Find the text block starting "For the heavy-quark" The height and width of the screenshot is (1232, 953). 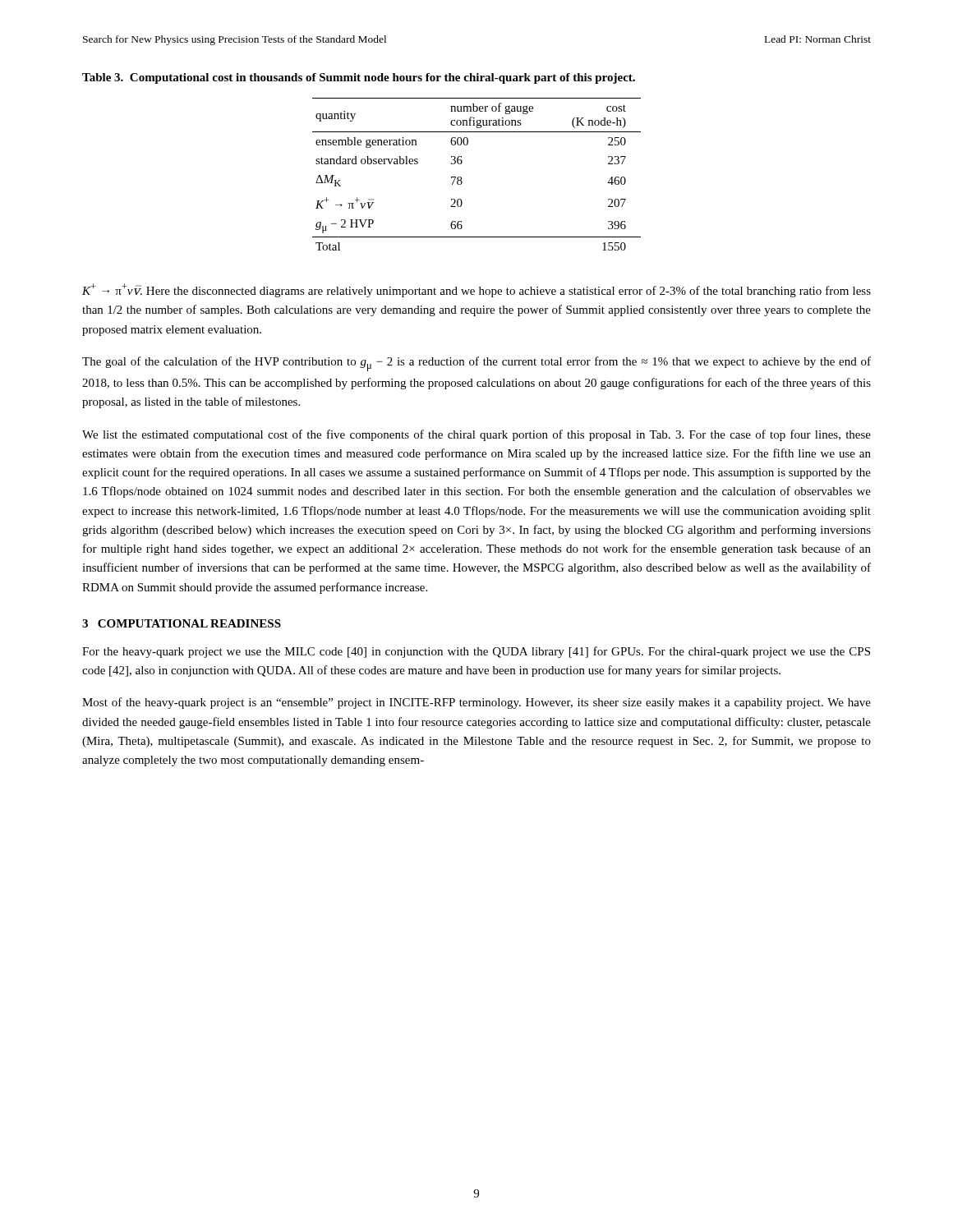476,661
